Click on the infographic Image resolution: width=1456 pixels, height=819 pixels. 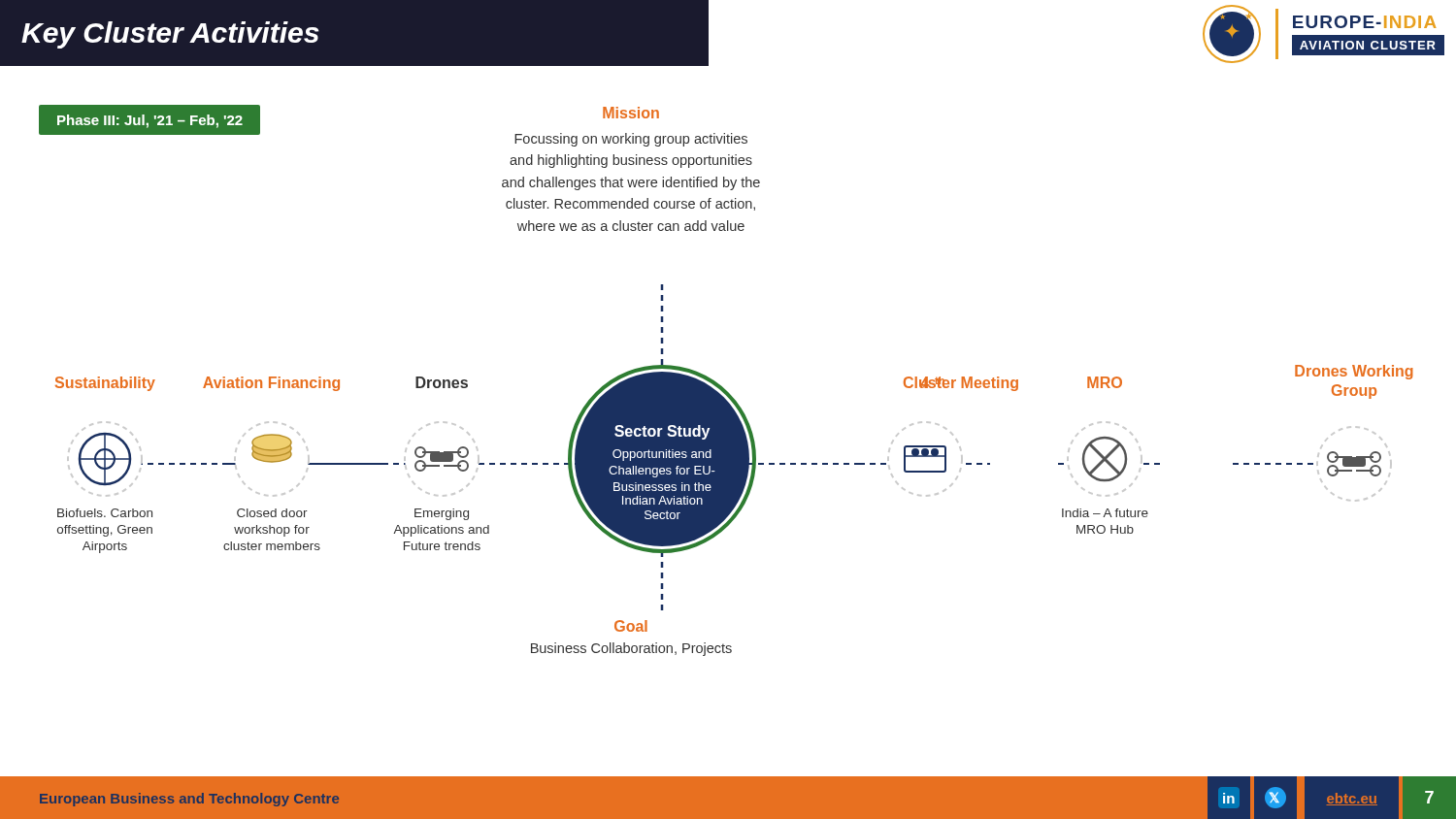(x=728, y=401)
